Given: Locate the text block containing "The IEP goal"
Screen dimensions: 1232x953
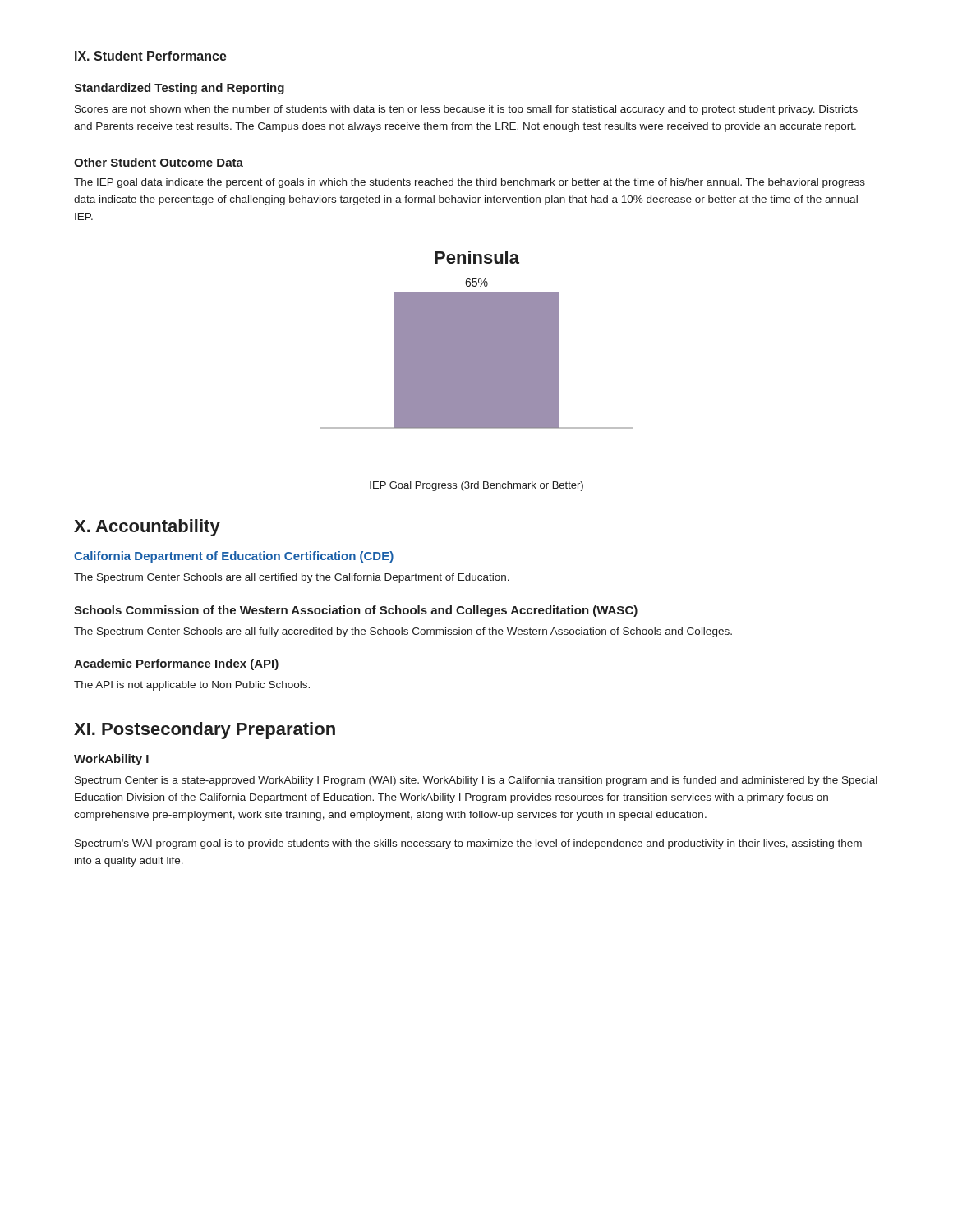Looking at the screenshot, I should [x=476, y=200].
